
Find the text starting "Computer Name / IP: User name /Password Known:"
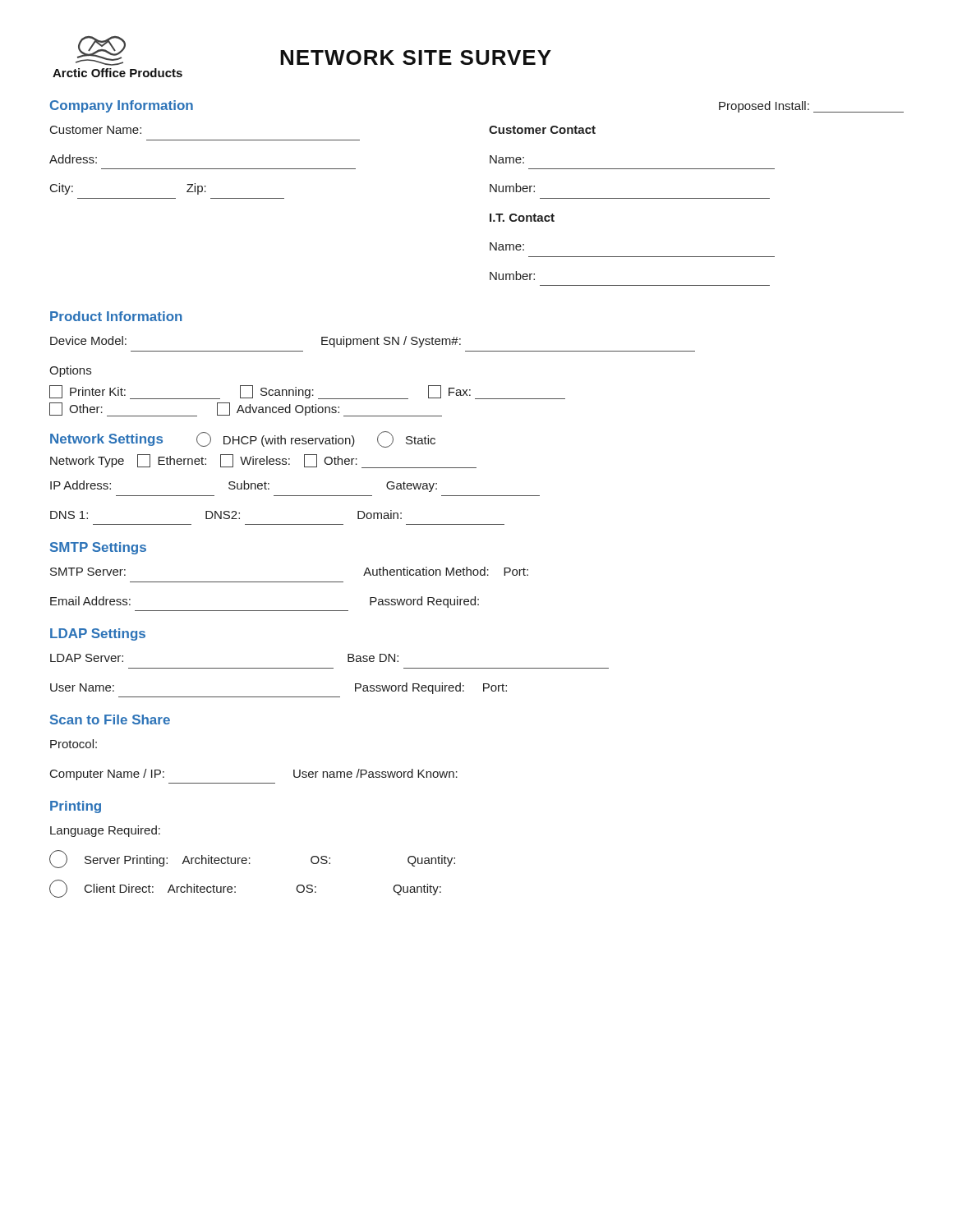(254, 775)
